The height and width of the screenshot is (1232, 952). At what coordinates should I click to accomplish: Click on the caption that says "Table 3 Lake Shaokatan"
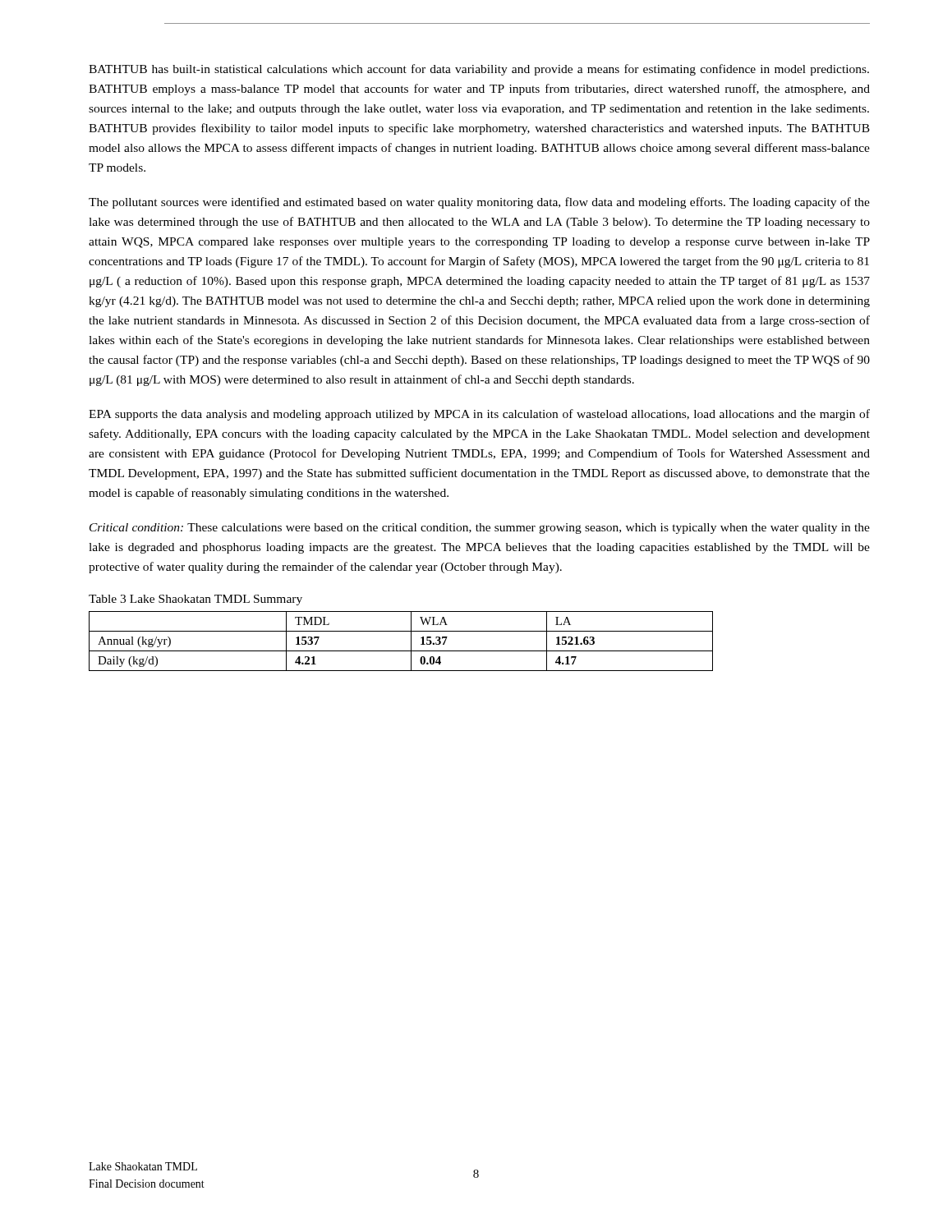click(x=196, y=599)
